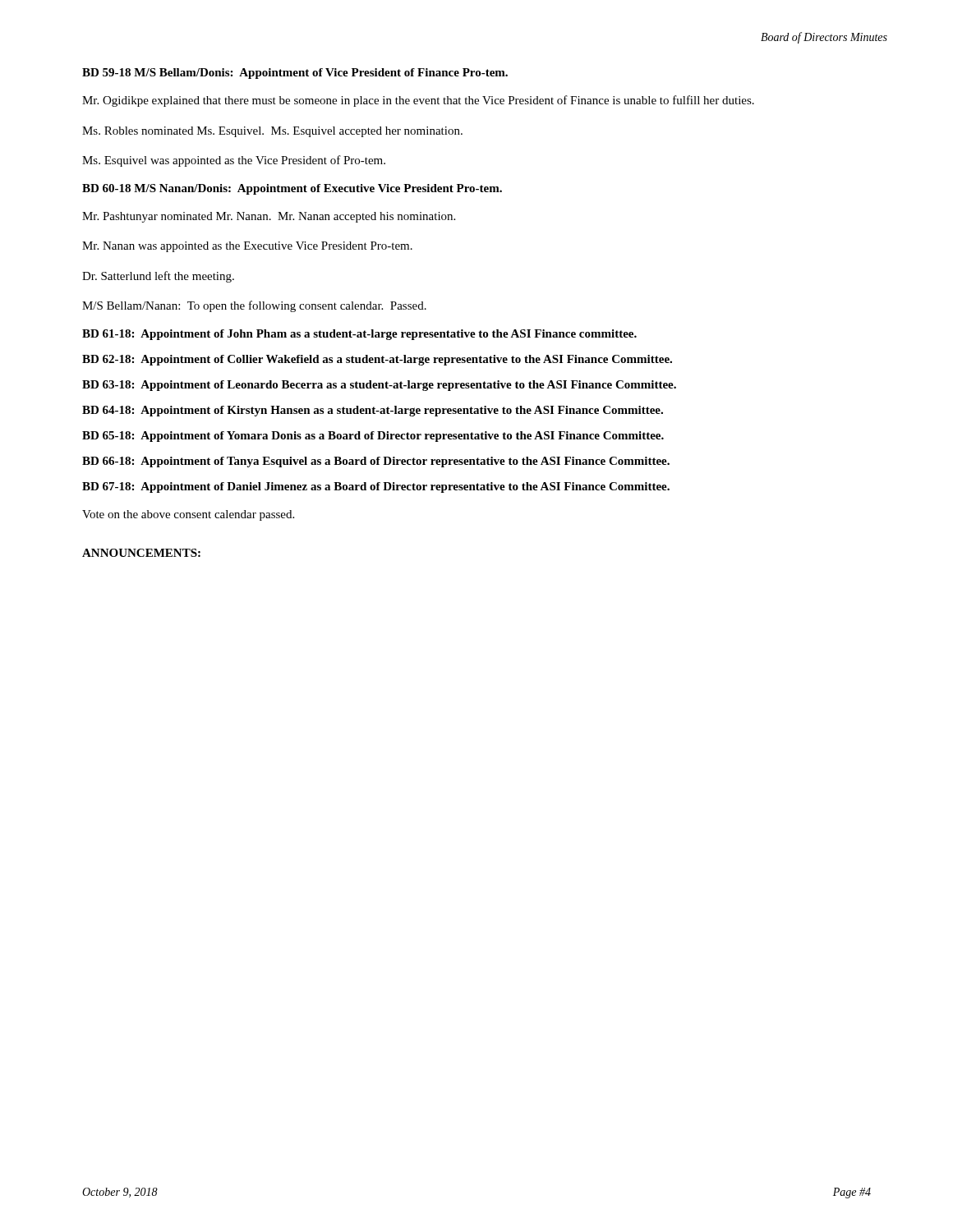This screenshot has width=953, height=1232.
Task: Point to the section header beginning "BD 67-18: Appointment of Daniel Jimenez as"
Action: coord(376,486)
